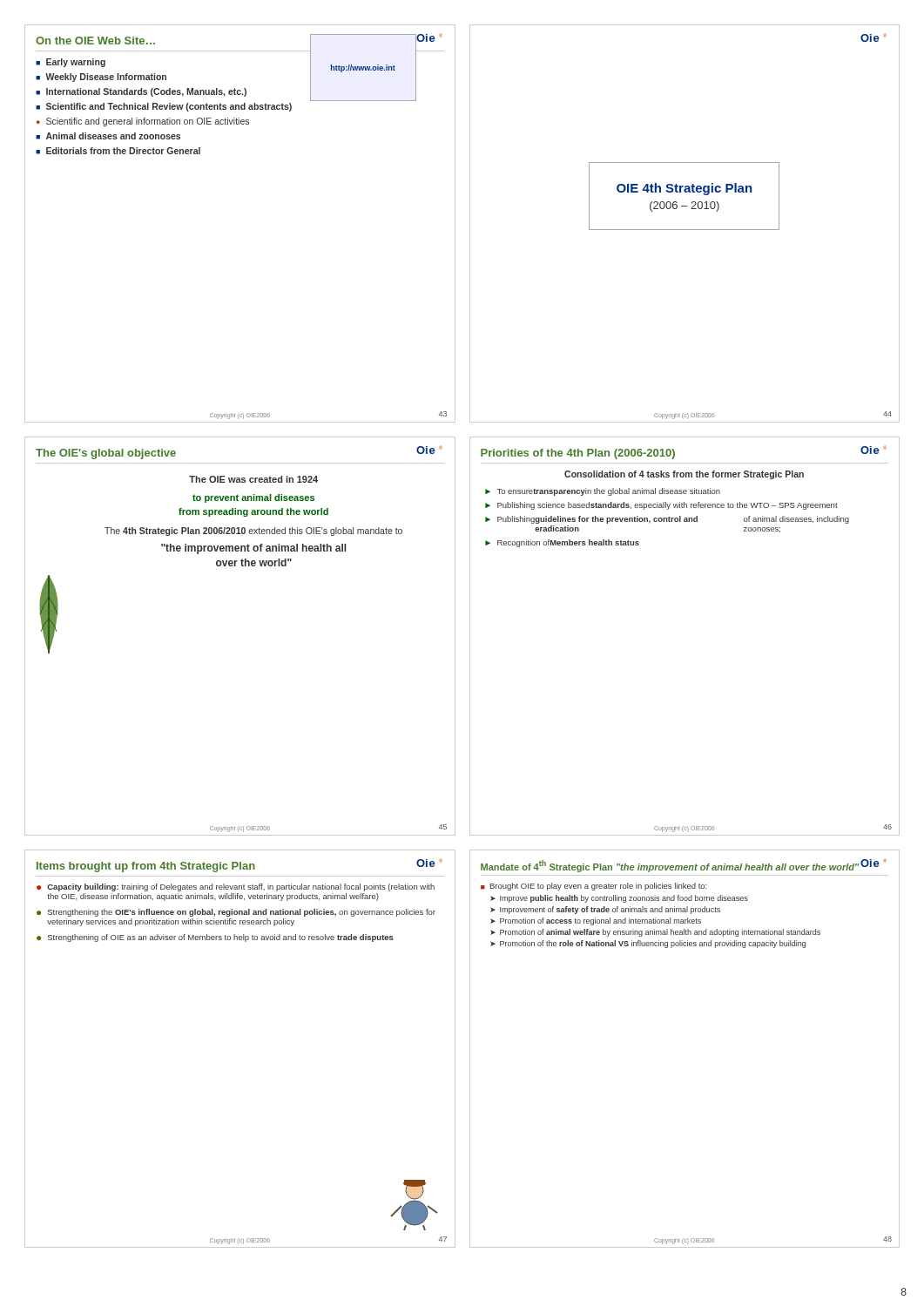This screenshot has height=1307, width=924.
Task: Locate the list item with the text "➤ Improve public health by controlling"
Action: (618, 899)
